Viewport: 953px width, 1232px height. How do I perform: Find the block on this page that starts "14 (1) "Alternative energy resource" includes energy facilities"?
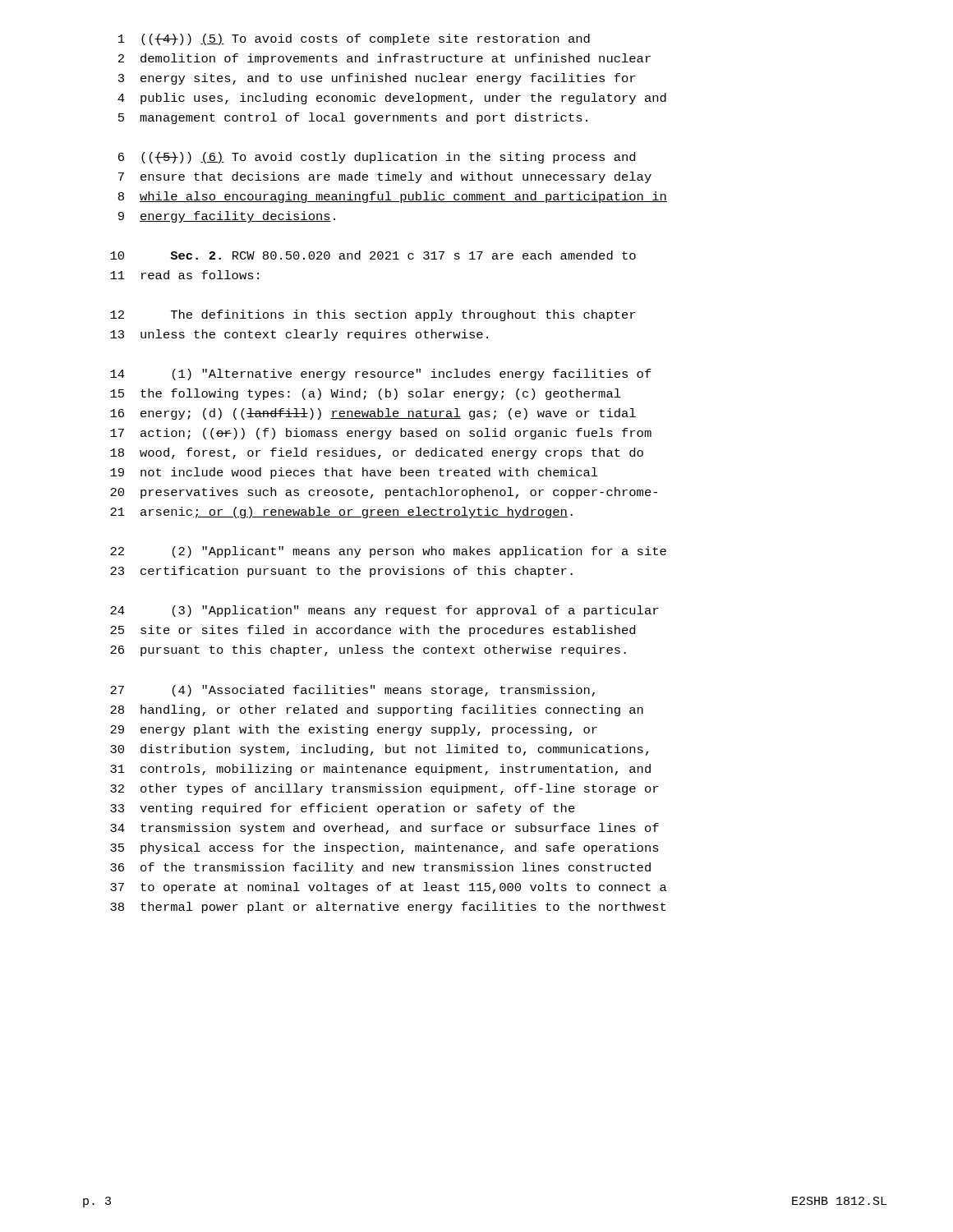pyautogui.click(x=485, y=444)
